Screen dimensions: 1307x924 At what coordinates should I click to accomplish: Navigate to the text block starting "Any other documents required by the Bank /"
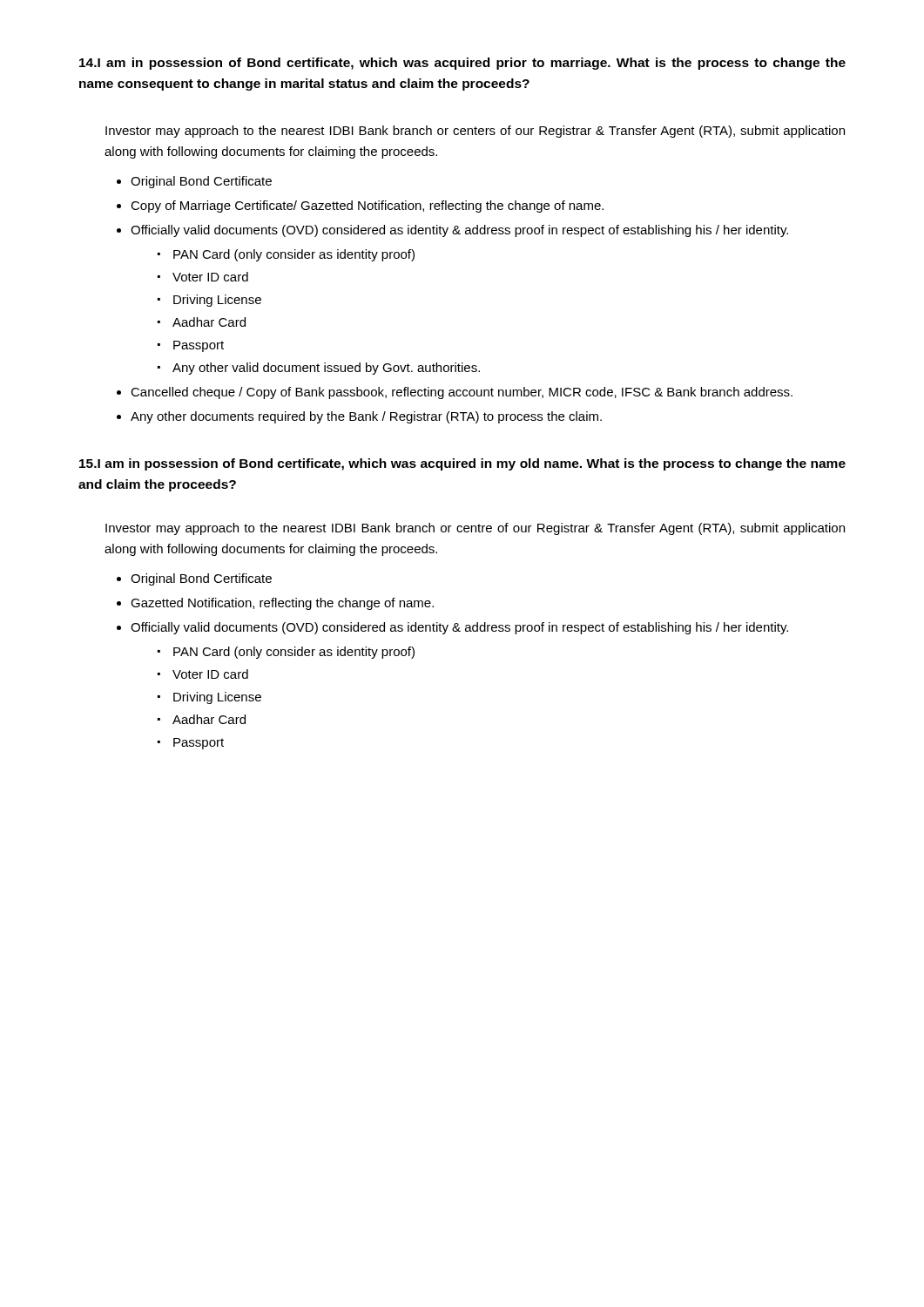(367, 416)
